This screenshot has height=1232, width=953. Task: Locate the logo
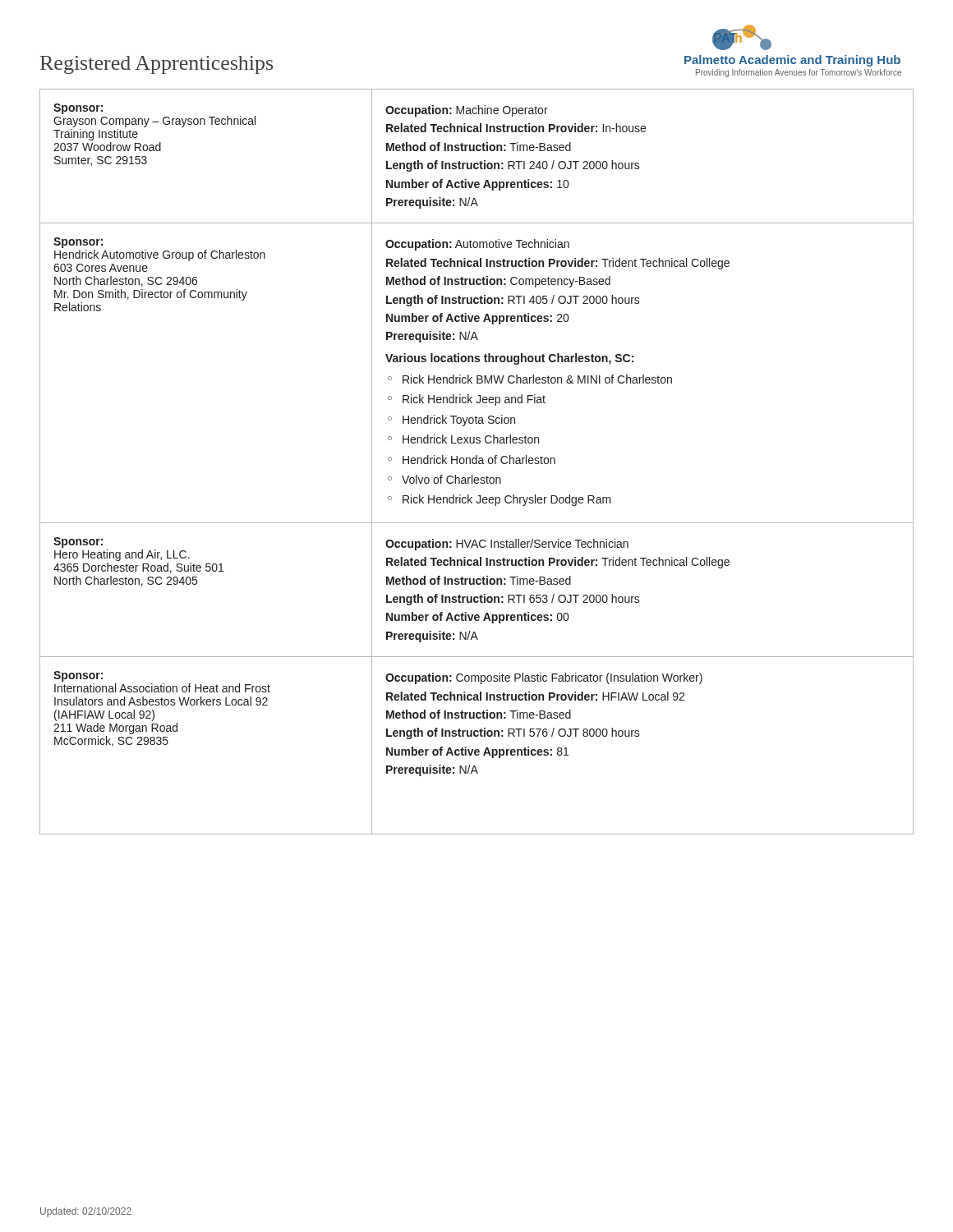[799, 51]
